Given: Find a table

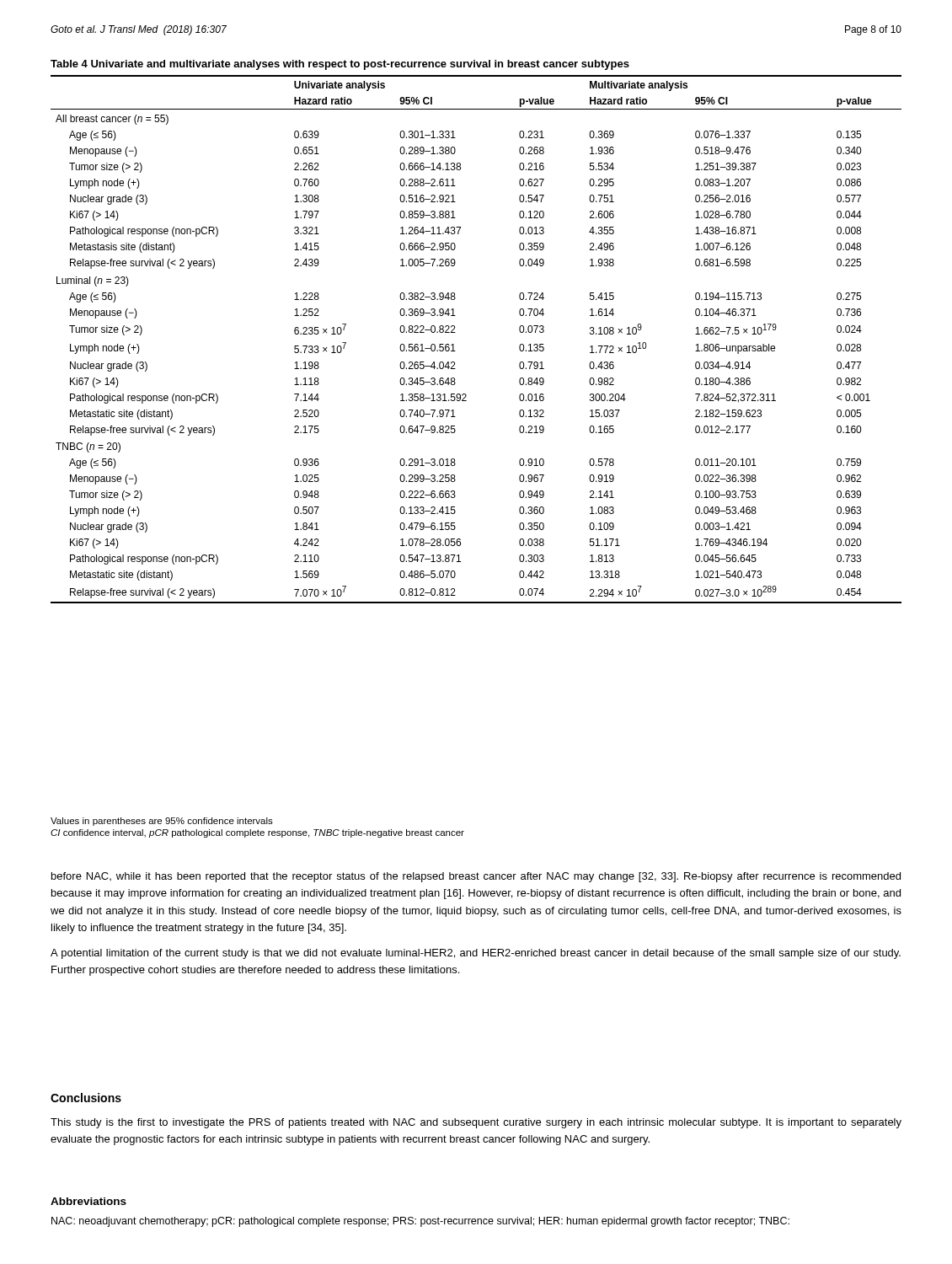Looking at the screenshot, I should coord(476,330).
